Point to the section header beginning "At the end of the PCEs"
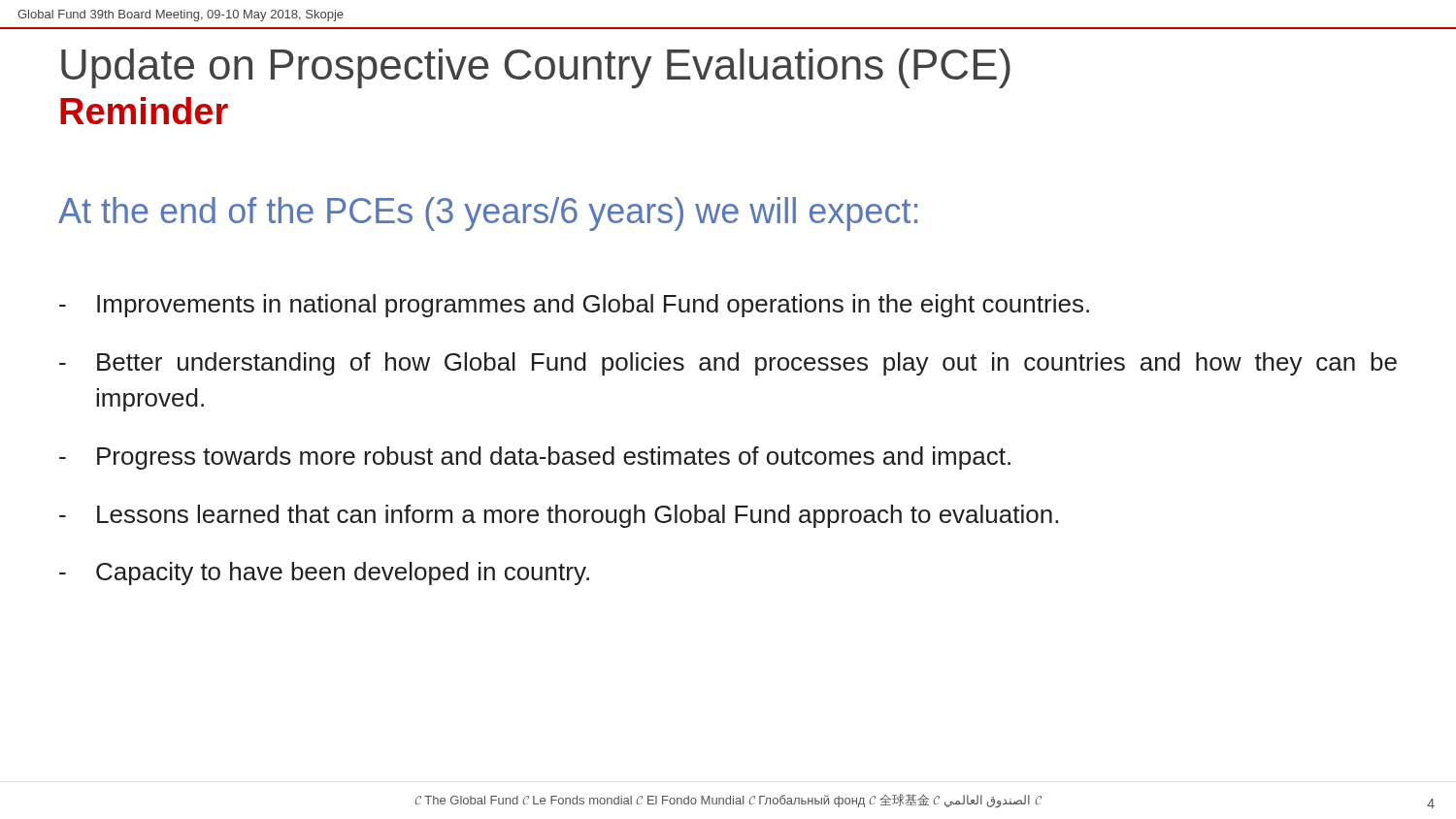1456x819 pixels. [728, 211]
